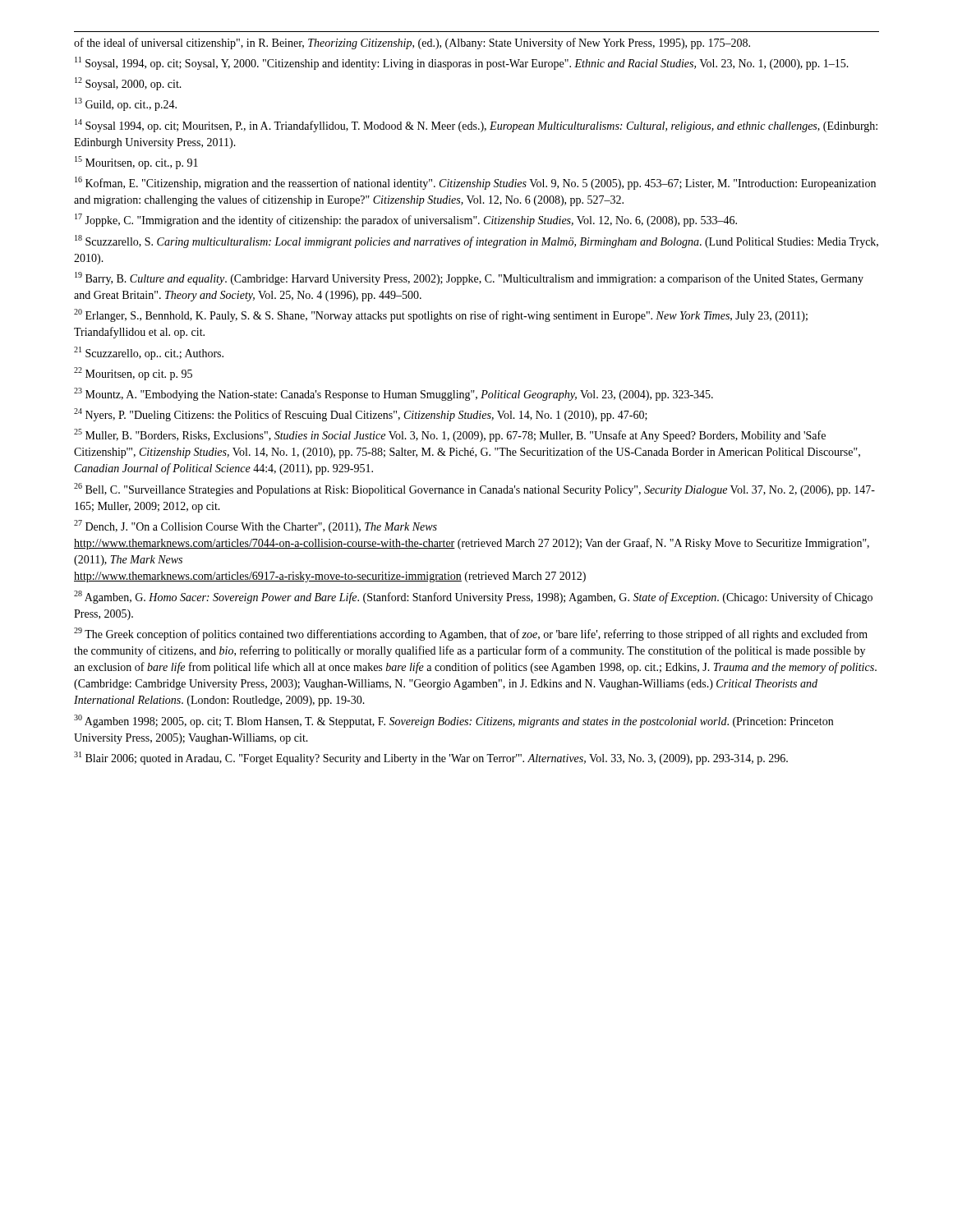Find the region starting "23 Mountz, A. "Embodying the Nation-state: Canada's"

pos(476,395)
